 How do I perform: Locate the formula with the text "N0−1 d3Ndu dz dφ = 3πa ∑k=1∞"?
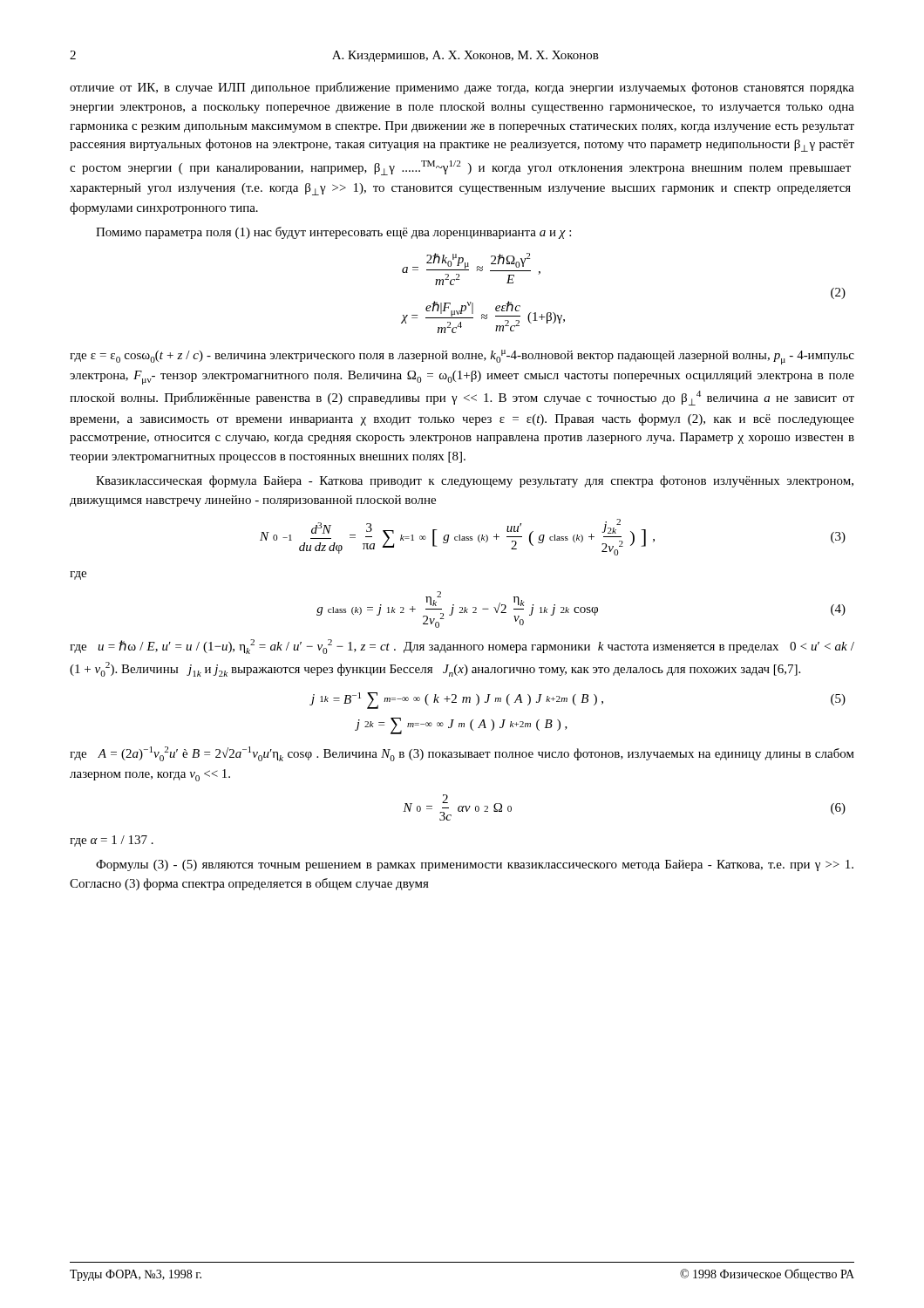pyautogui.click(x=462, y=537)
